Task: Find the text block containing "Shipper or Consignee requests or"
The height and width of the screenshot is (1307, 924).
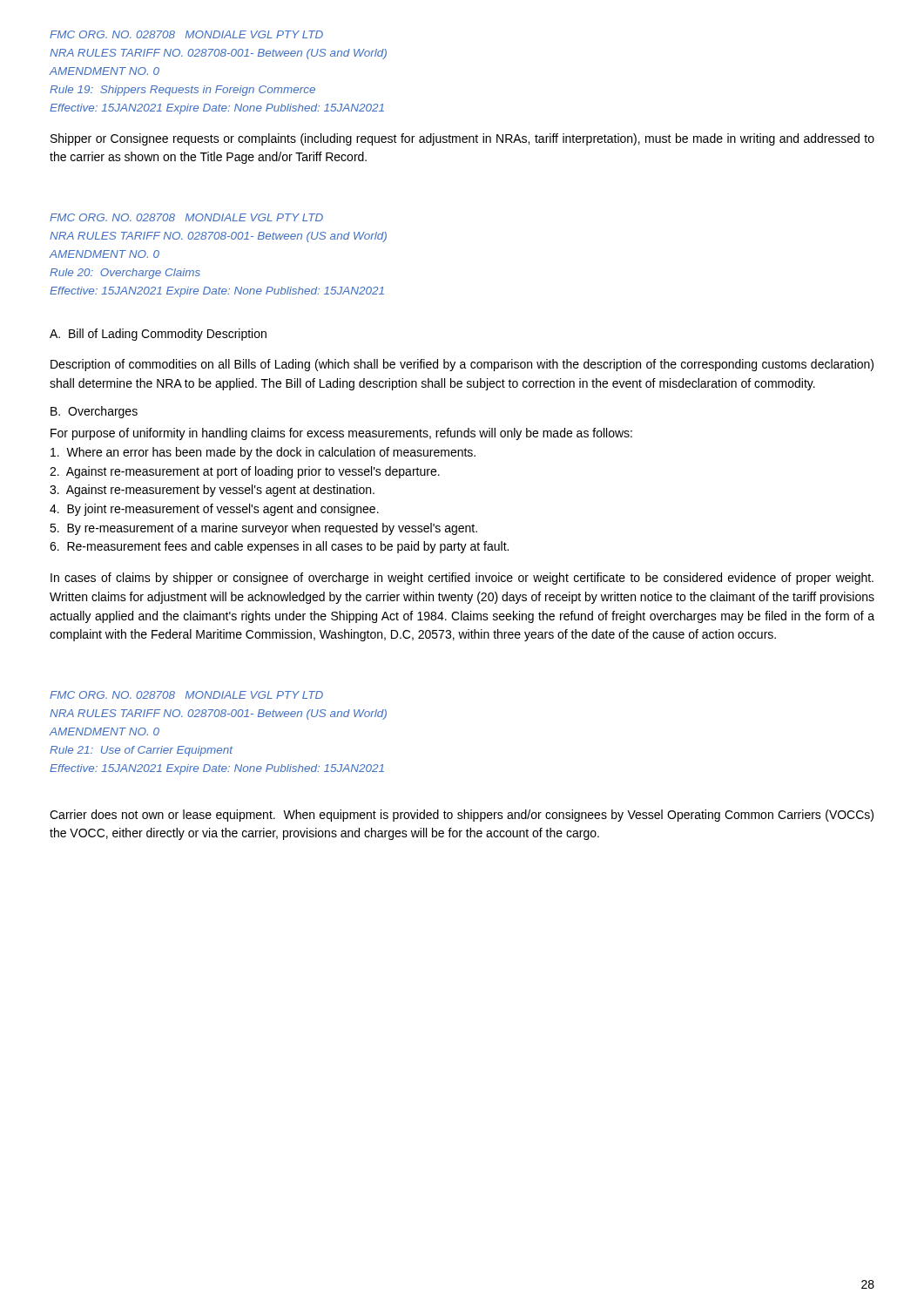Action: coord(462,148)
